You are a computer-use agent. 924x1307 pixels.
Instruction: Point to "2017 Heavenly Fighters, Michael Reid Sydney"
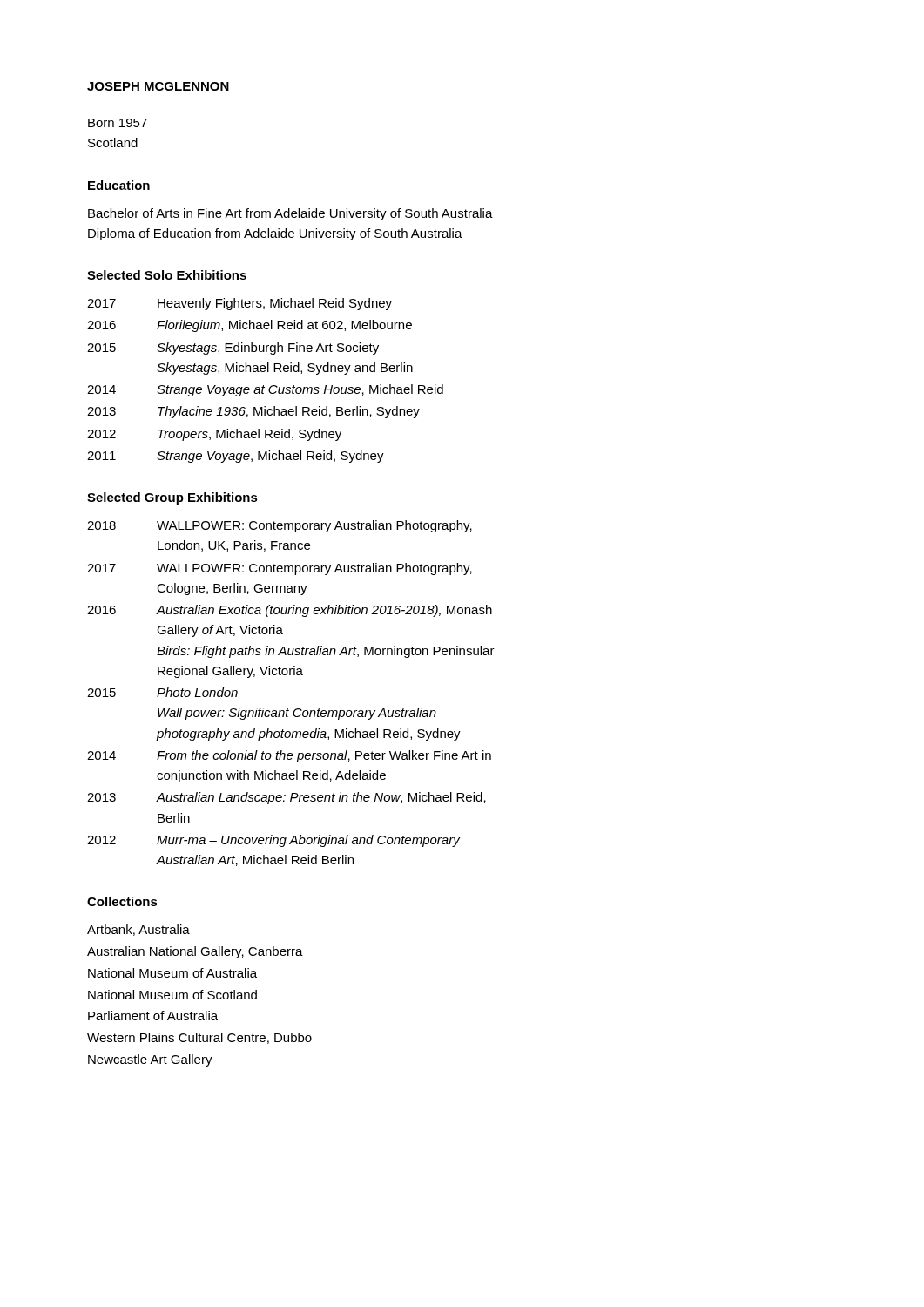pos(239,304)
